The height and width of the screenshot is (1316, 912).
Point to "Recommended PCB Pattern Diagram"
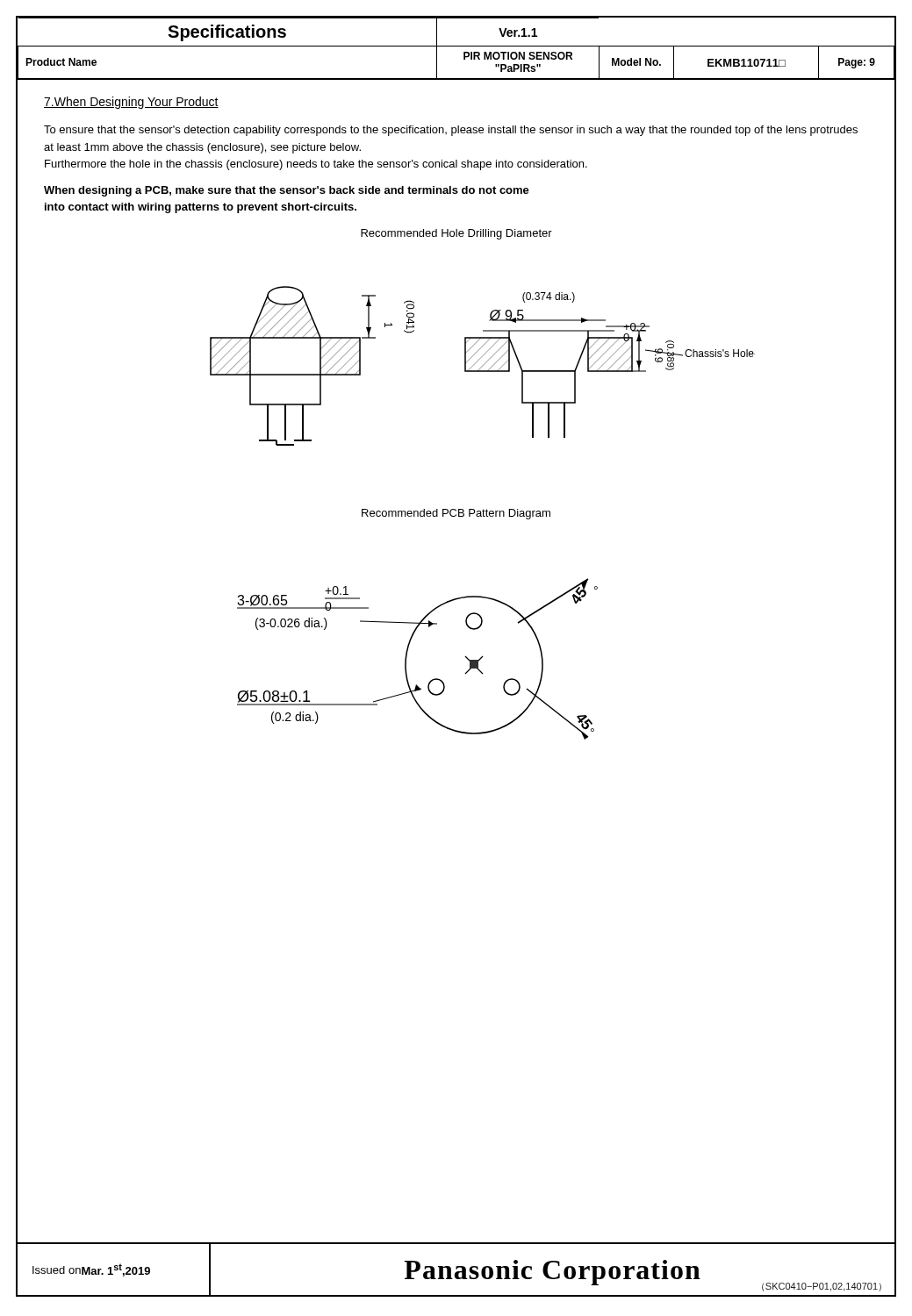456,512
